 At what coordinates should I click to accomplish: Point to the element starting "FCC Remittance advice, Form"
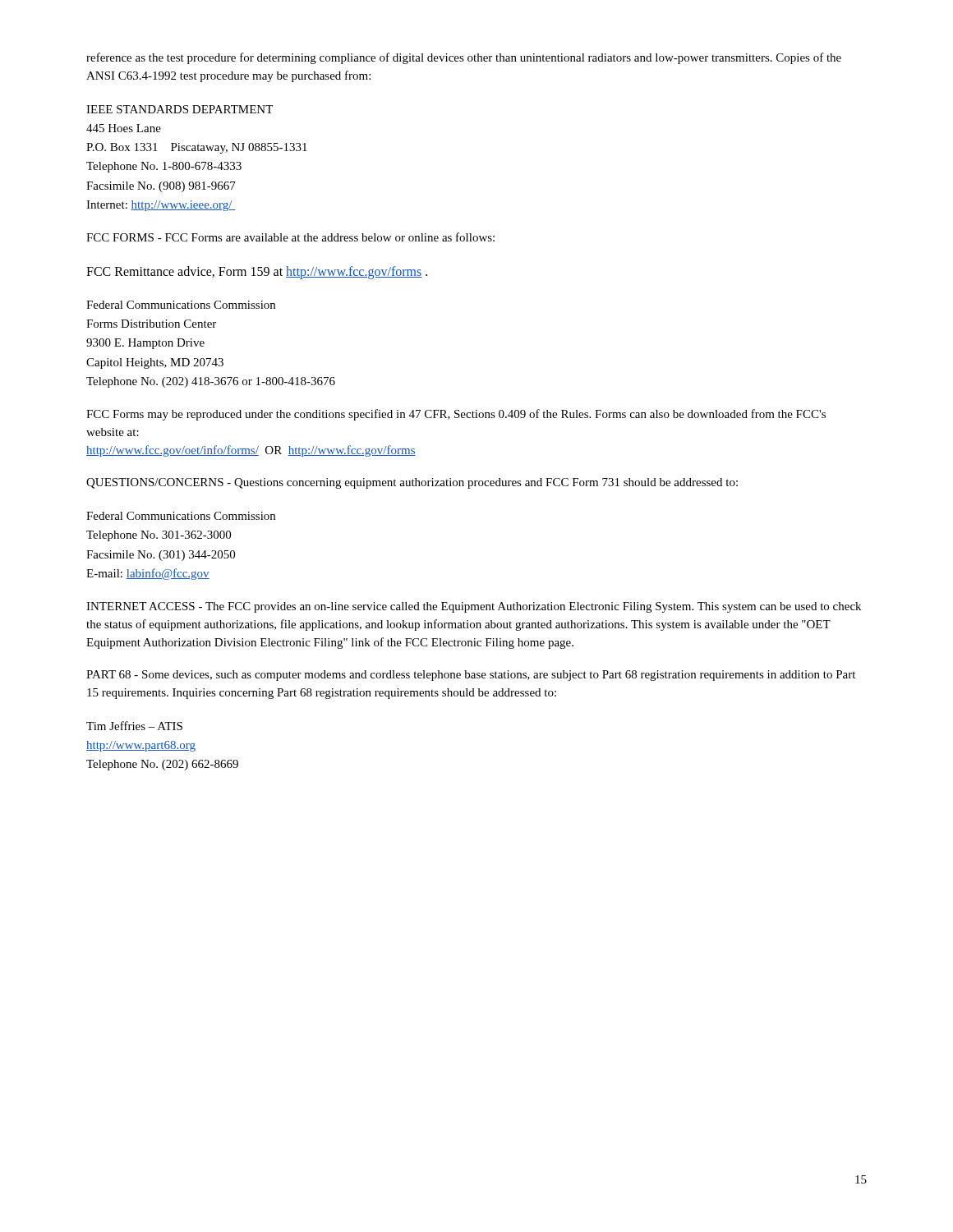click(257, 271)
